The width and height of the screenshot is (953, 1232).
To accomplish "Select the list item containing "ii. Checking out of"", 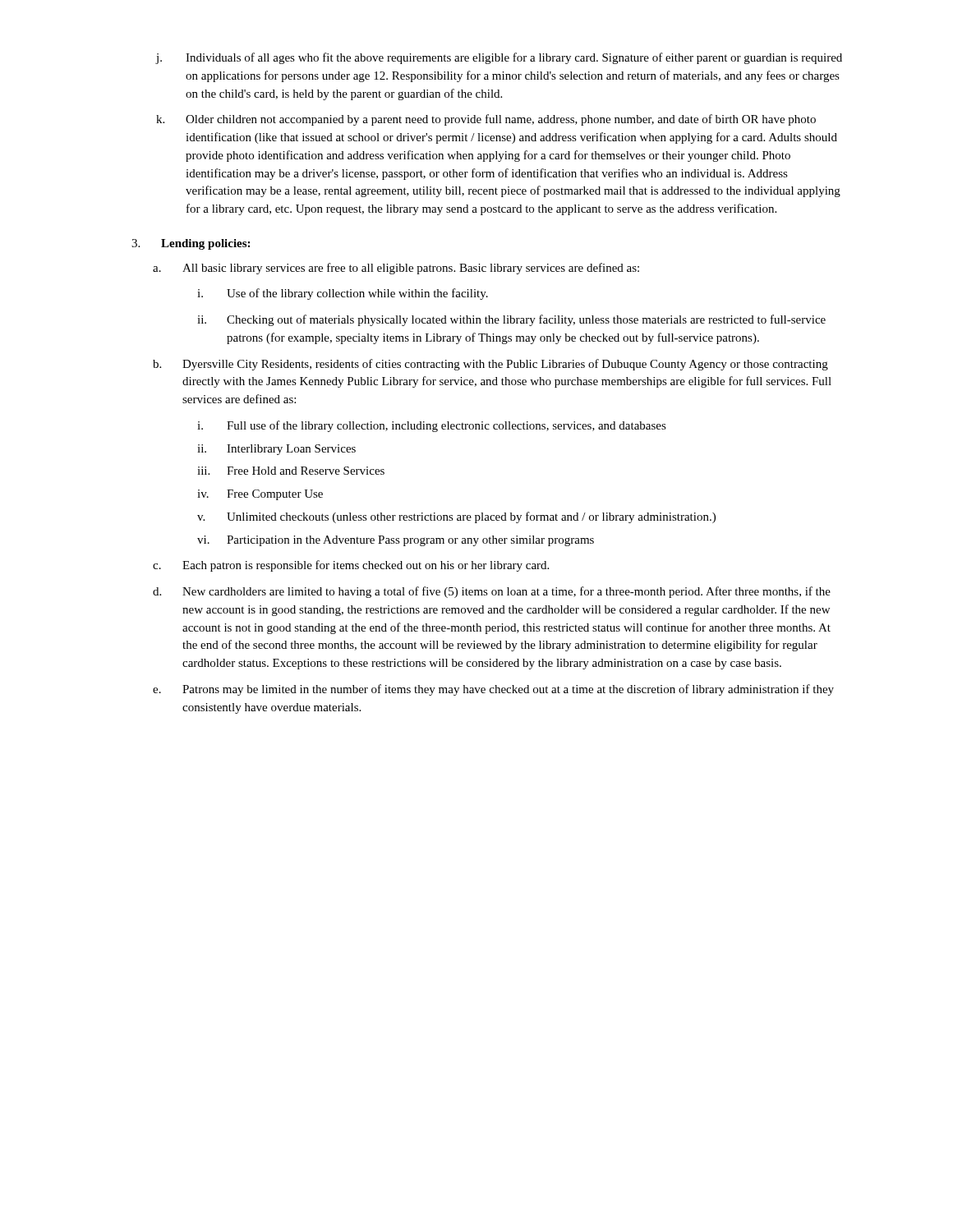I will 522,329.
